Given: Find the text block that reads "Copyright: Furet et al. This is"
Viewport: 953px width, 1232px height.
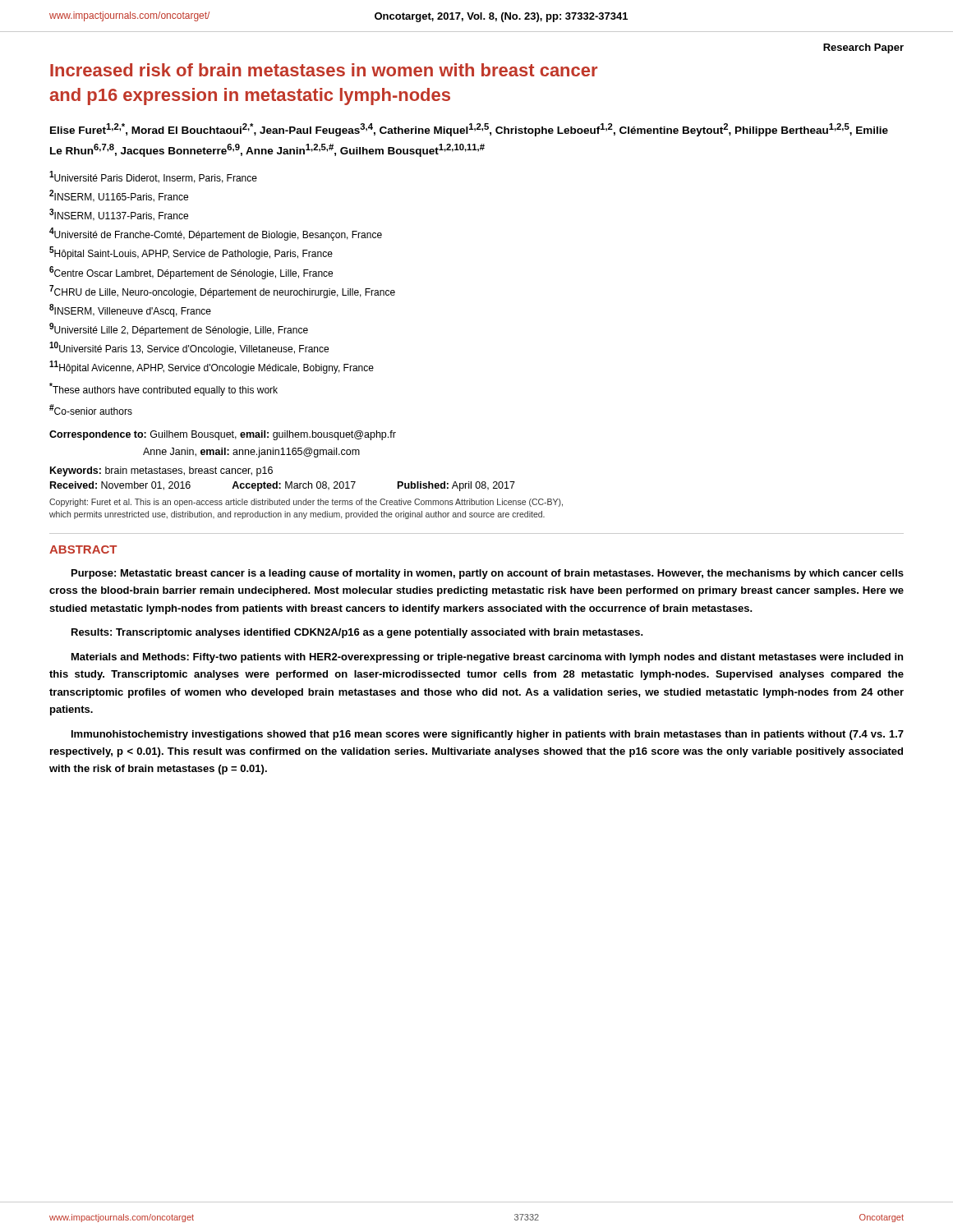Looking at the screenshot, I should (306, 508).
